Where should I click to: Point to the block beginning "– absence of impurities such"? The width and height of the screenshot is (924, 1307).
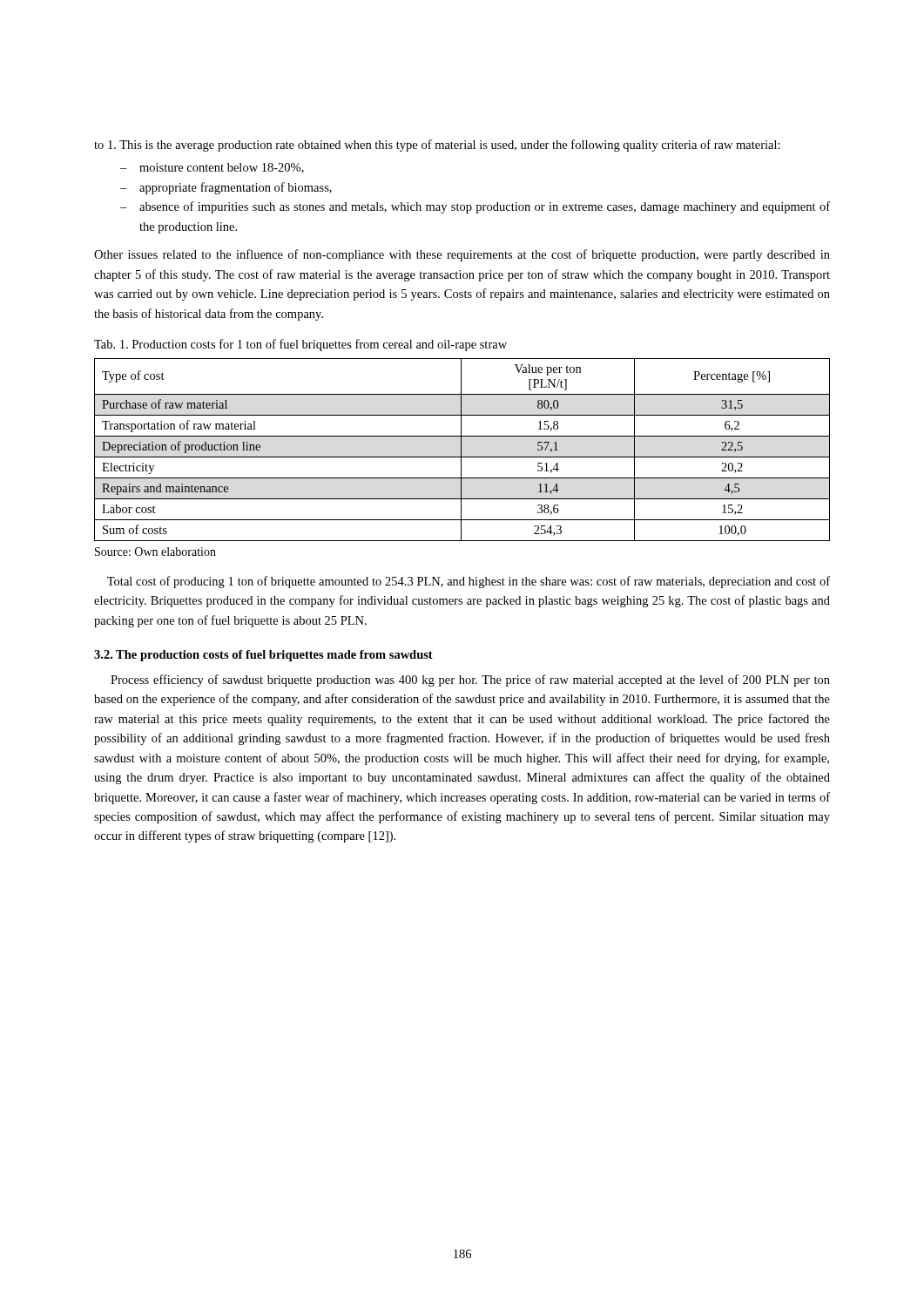click(475, 217)
